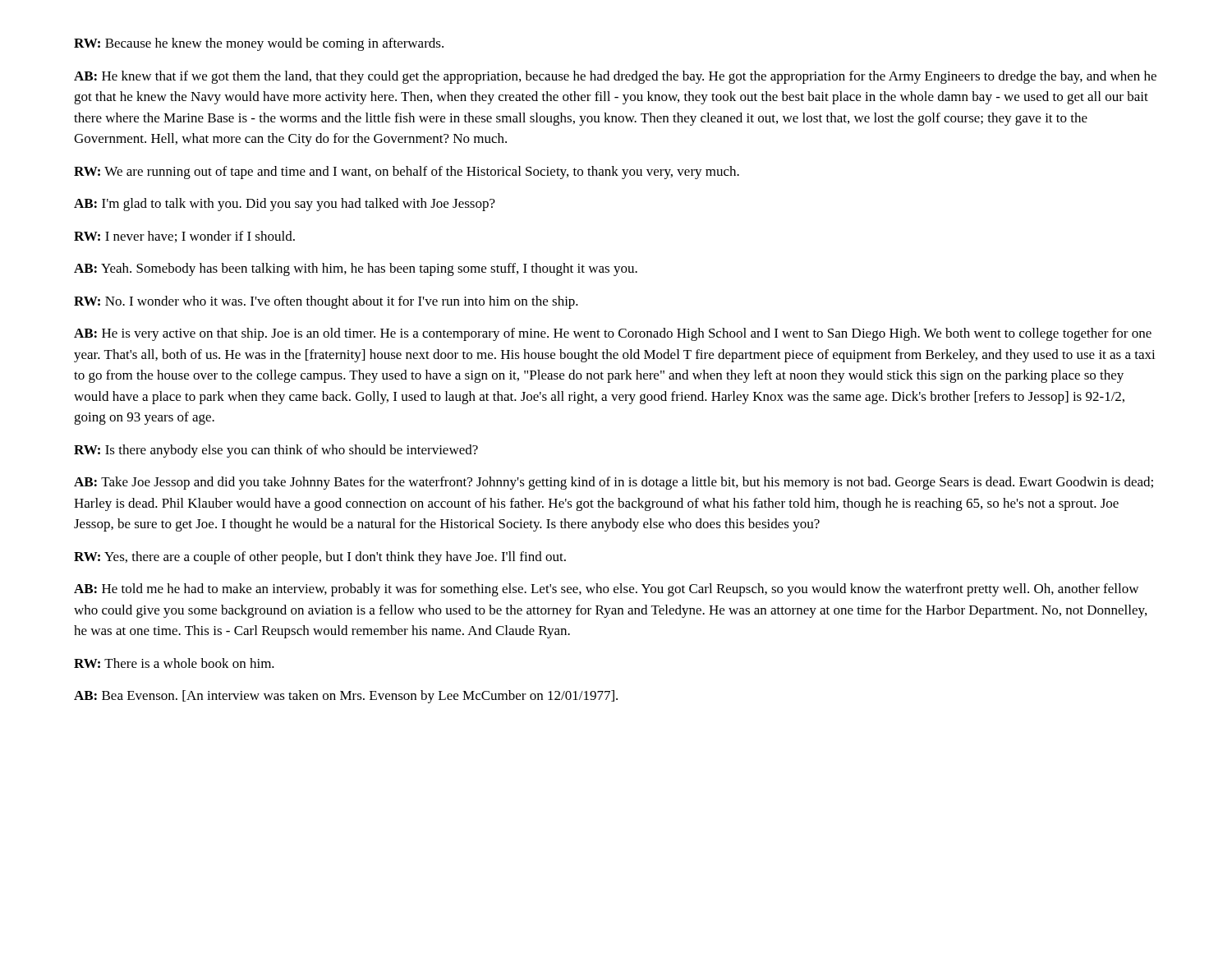Point to the region starting "RW: There is a whole"
1232x953 pixels.
tap(174, 663)
